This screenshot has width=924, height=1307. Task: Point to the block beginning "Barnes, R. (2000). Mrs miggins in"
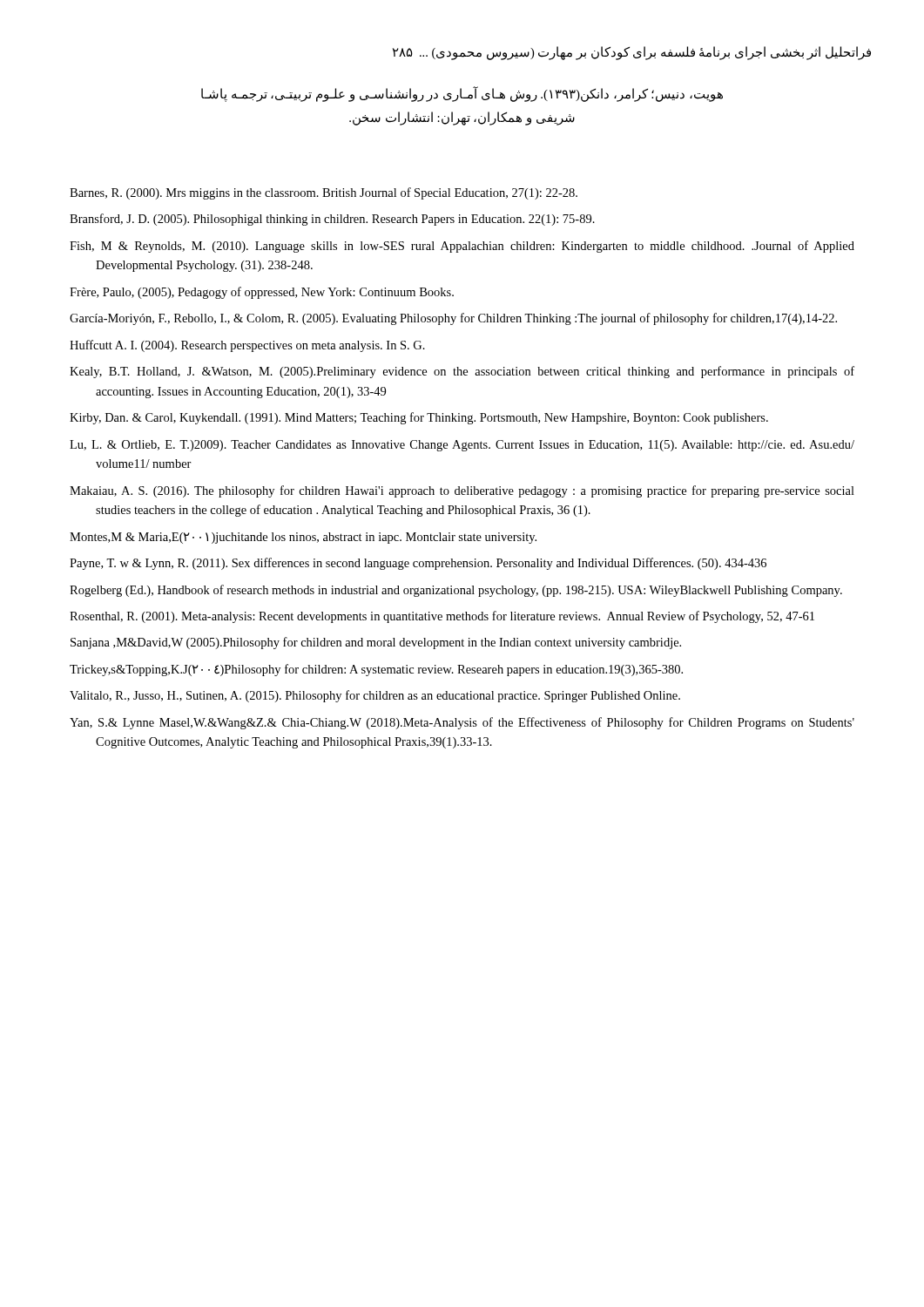(324, 193)
